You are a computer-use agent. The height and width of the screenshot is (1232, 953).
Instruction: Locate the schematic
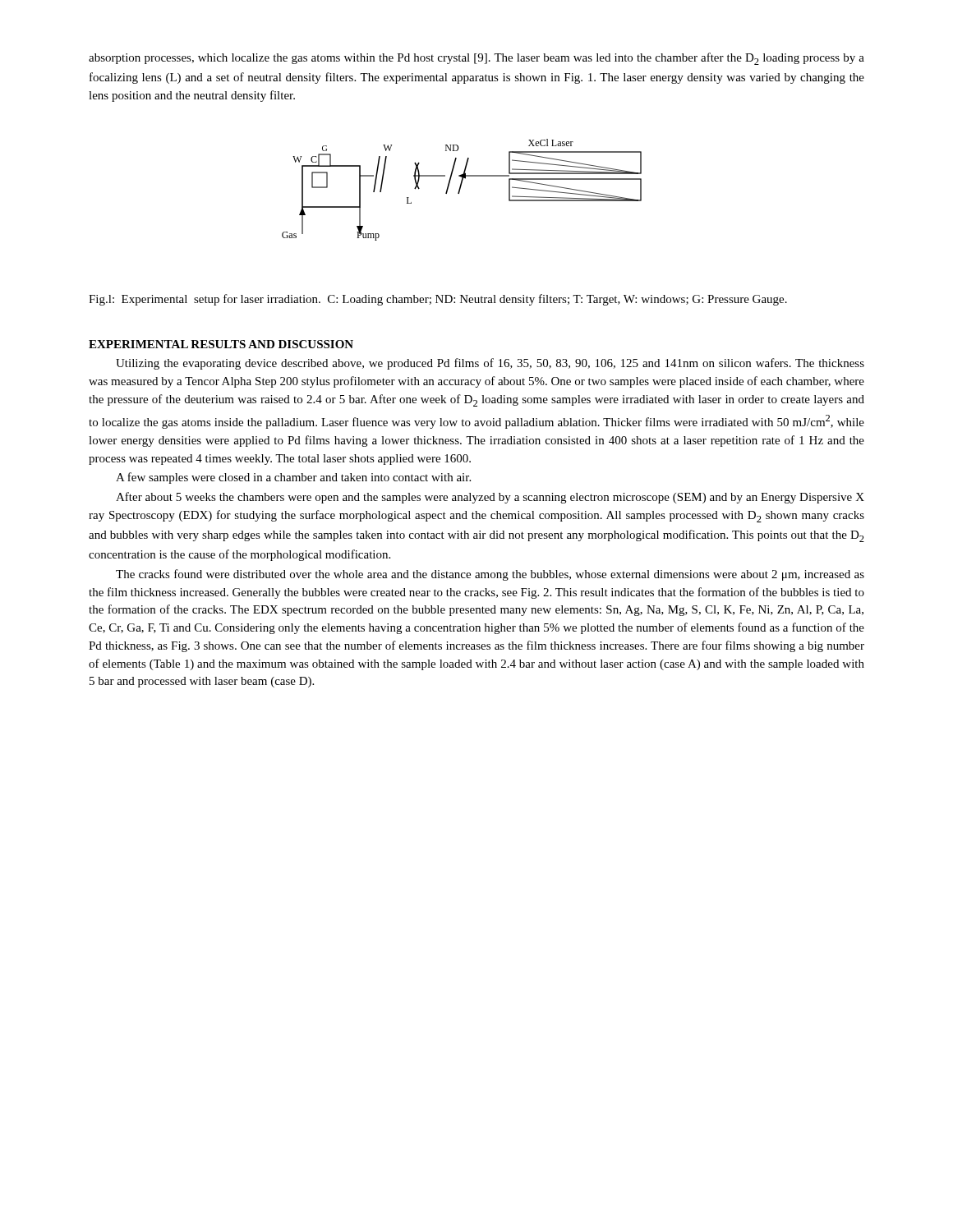pyautogui.click(x=476, y=207)
